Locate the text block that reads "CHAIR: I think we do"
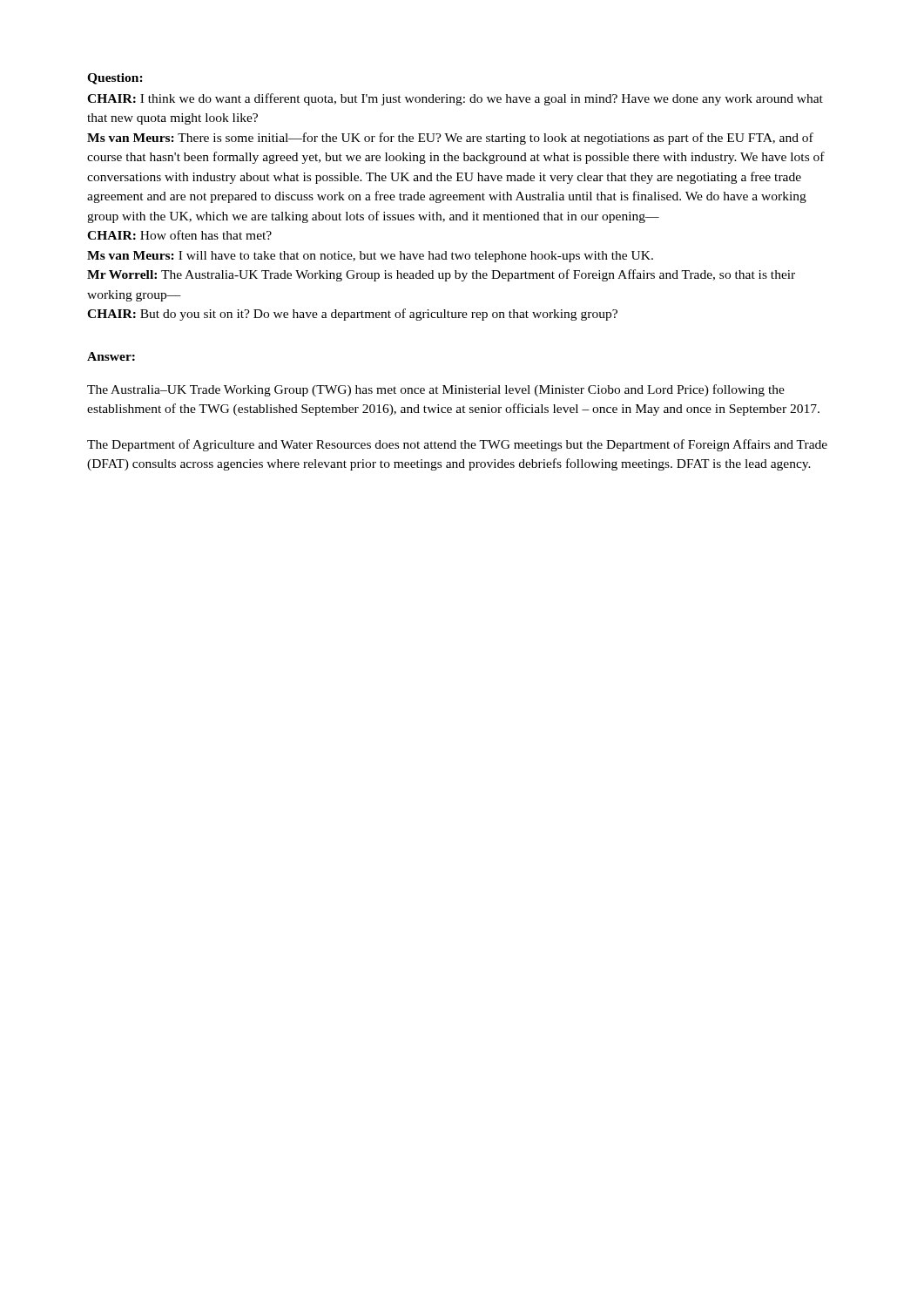Image resolution: width=924 pixels, height=1307 pixels. (x=456, y=206)
